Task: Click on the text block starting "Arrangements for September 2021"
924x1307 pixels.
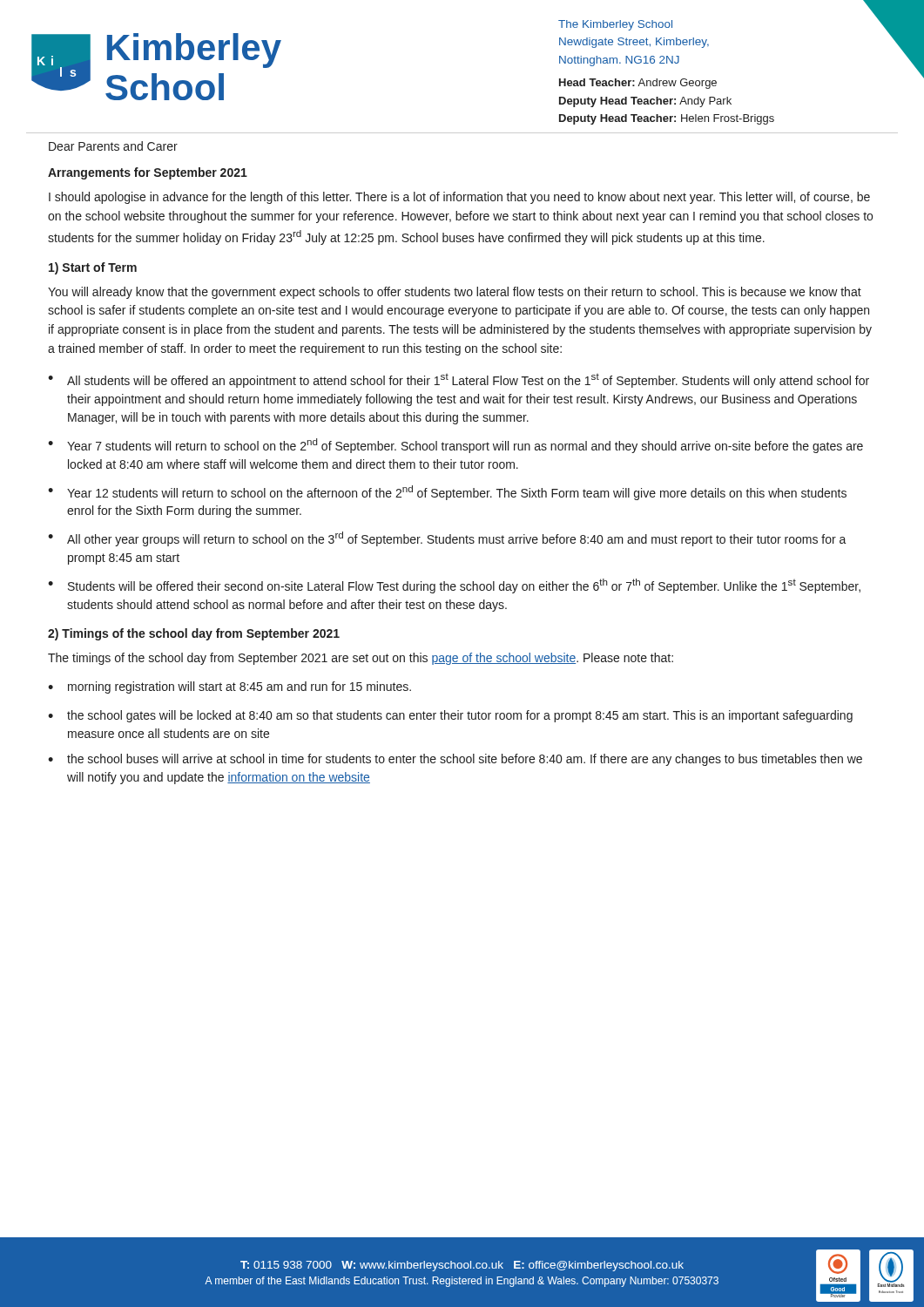Action: pyautogui.click(x=148, y=173)
